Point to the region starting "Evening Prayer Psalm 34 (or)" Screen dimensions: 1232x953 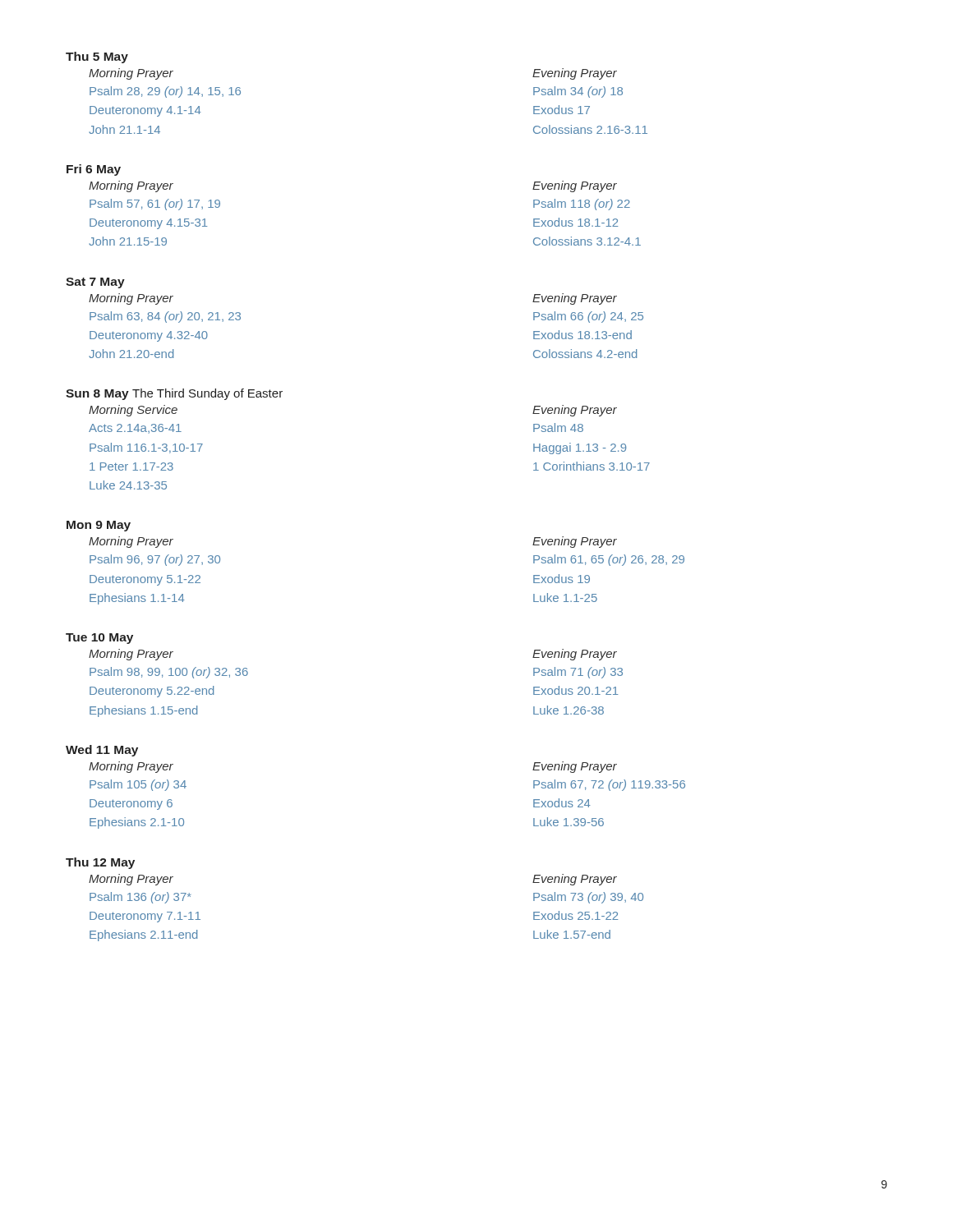[x=575, y=74]
